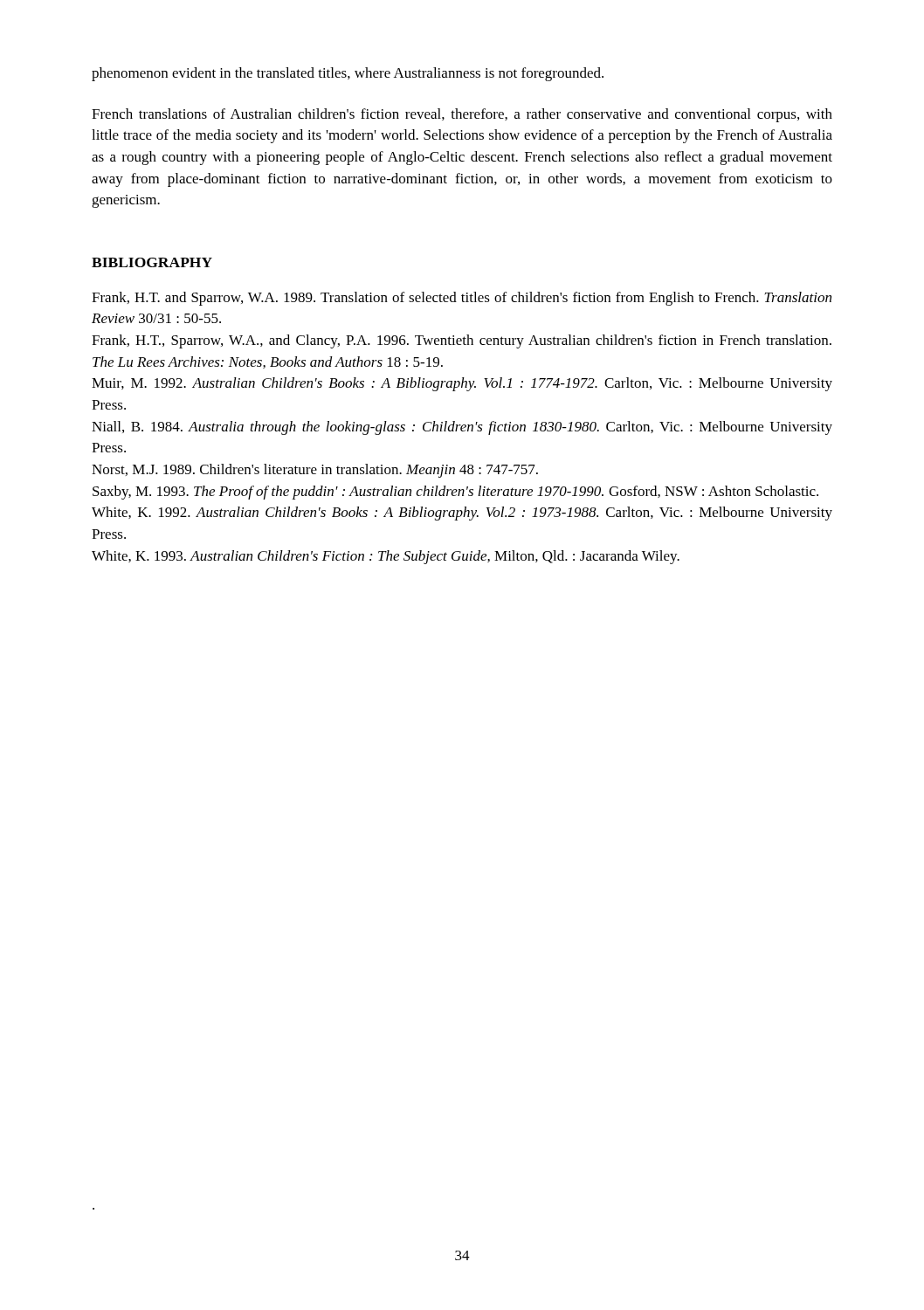924x1310 pixels.
Task: Point to the block beginning "White, K. 1992."
Action: tap(462, 523)
